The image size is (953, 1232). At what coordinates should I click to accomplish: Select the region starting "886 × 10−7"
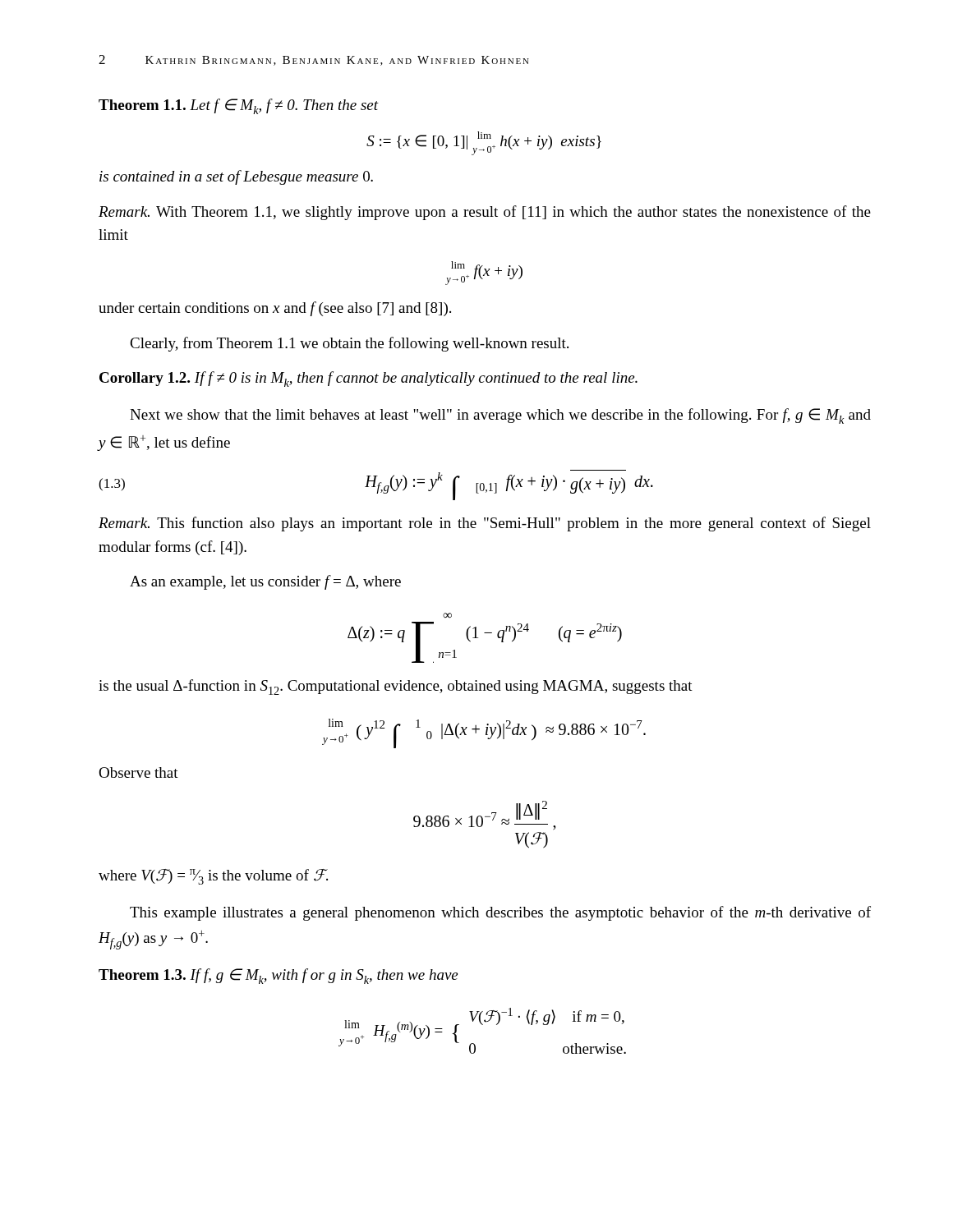485,823
